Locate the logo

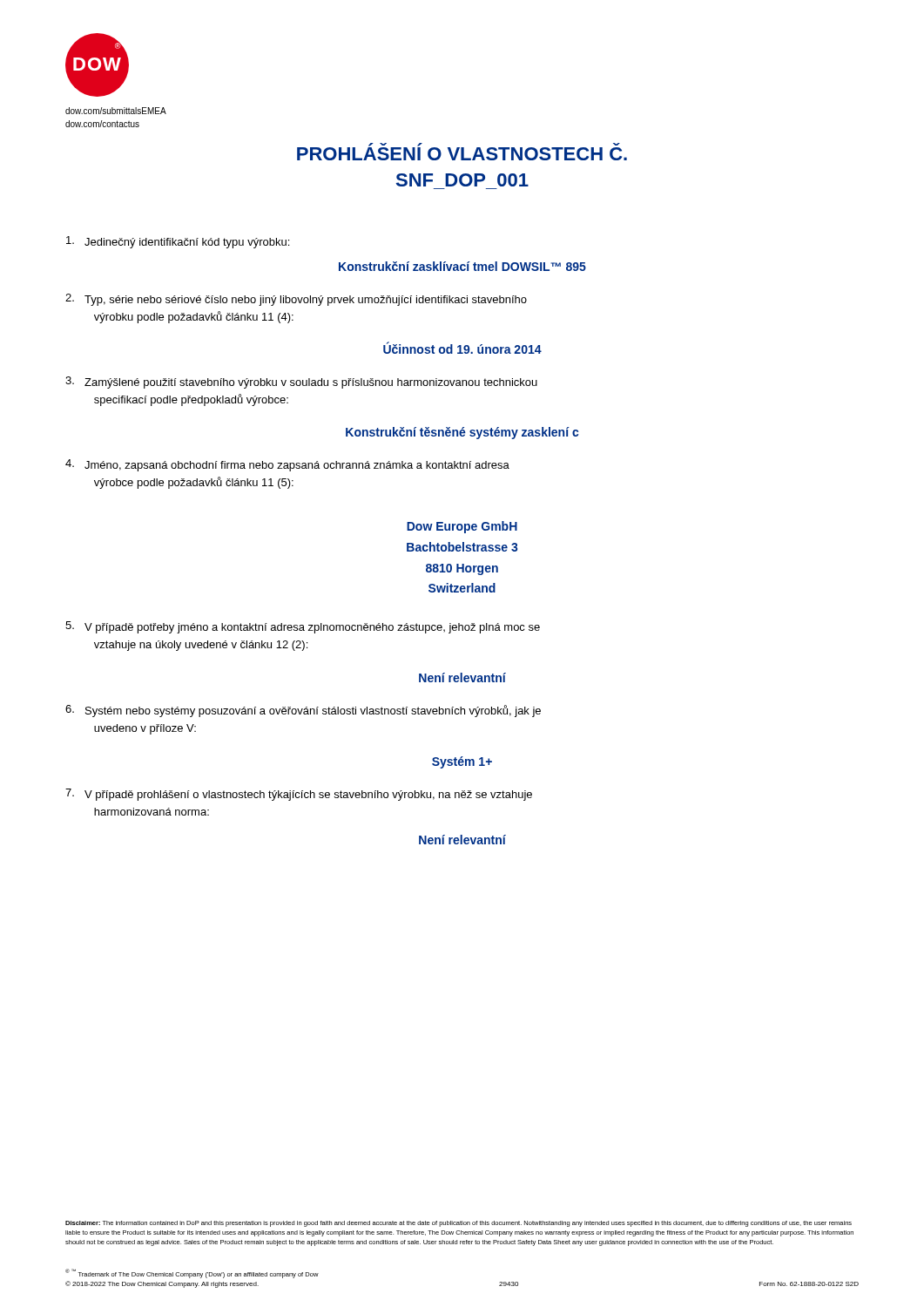point(97,65)
